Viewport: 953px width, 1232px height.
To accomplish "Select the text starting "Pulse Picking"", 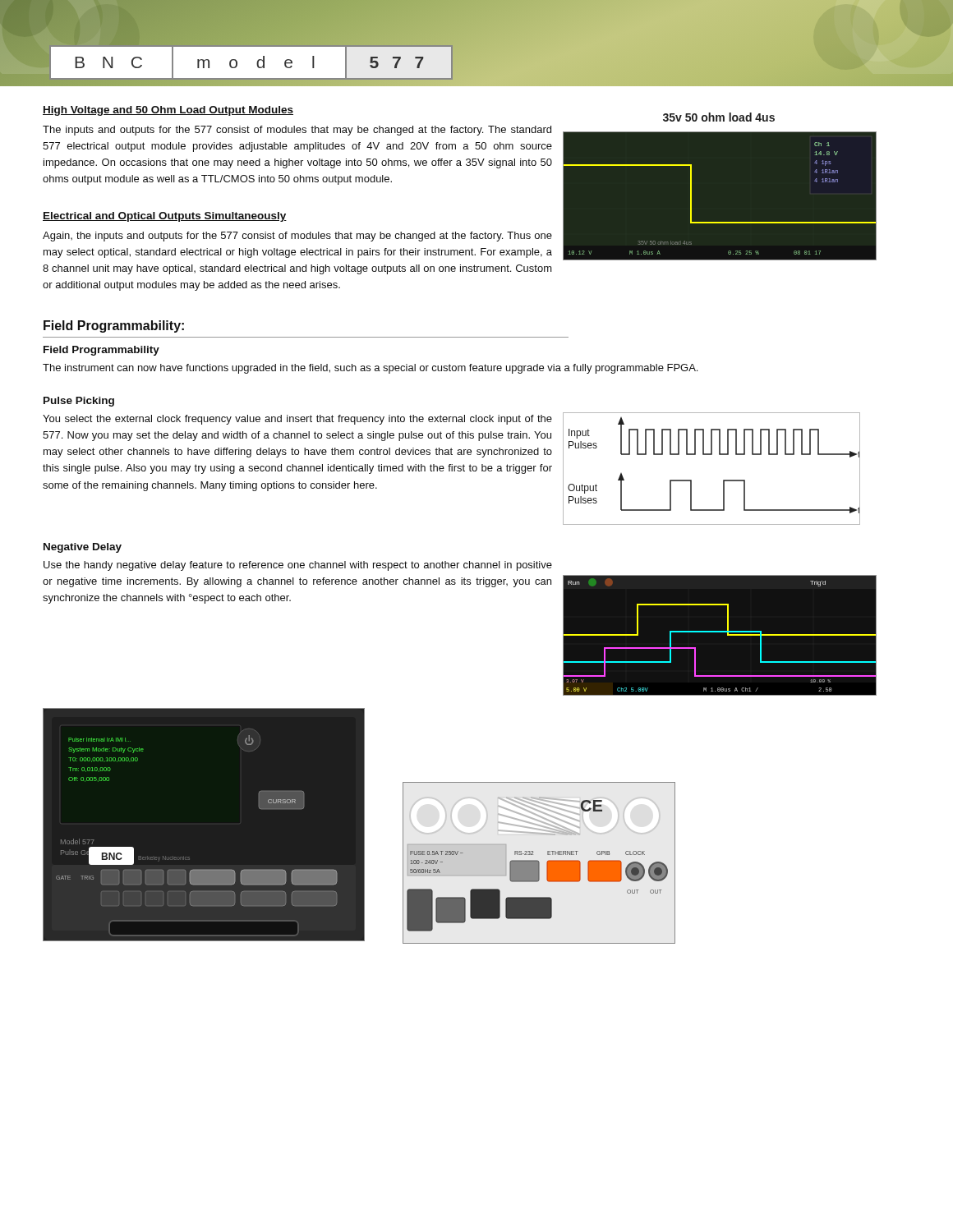I will tap(79, 402).
